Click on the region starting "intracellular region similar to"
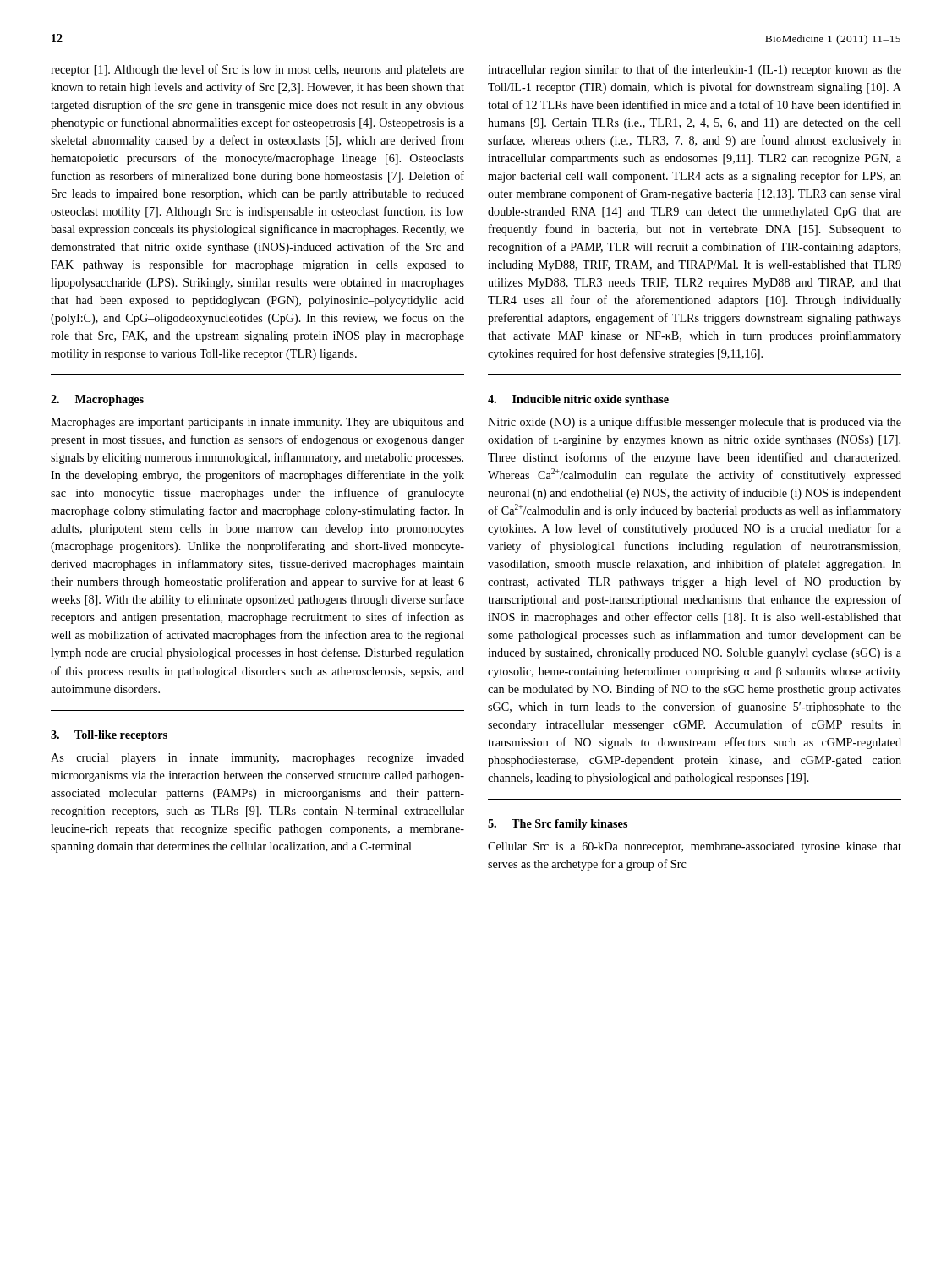The height and width of the screenshot is (1268, 952). tap(695, 212)
